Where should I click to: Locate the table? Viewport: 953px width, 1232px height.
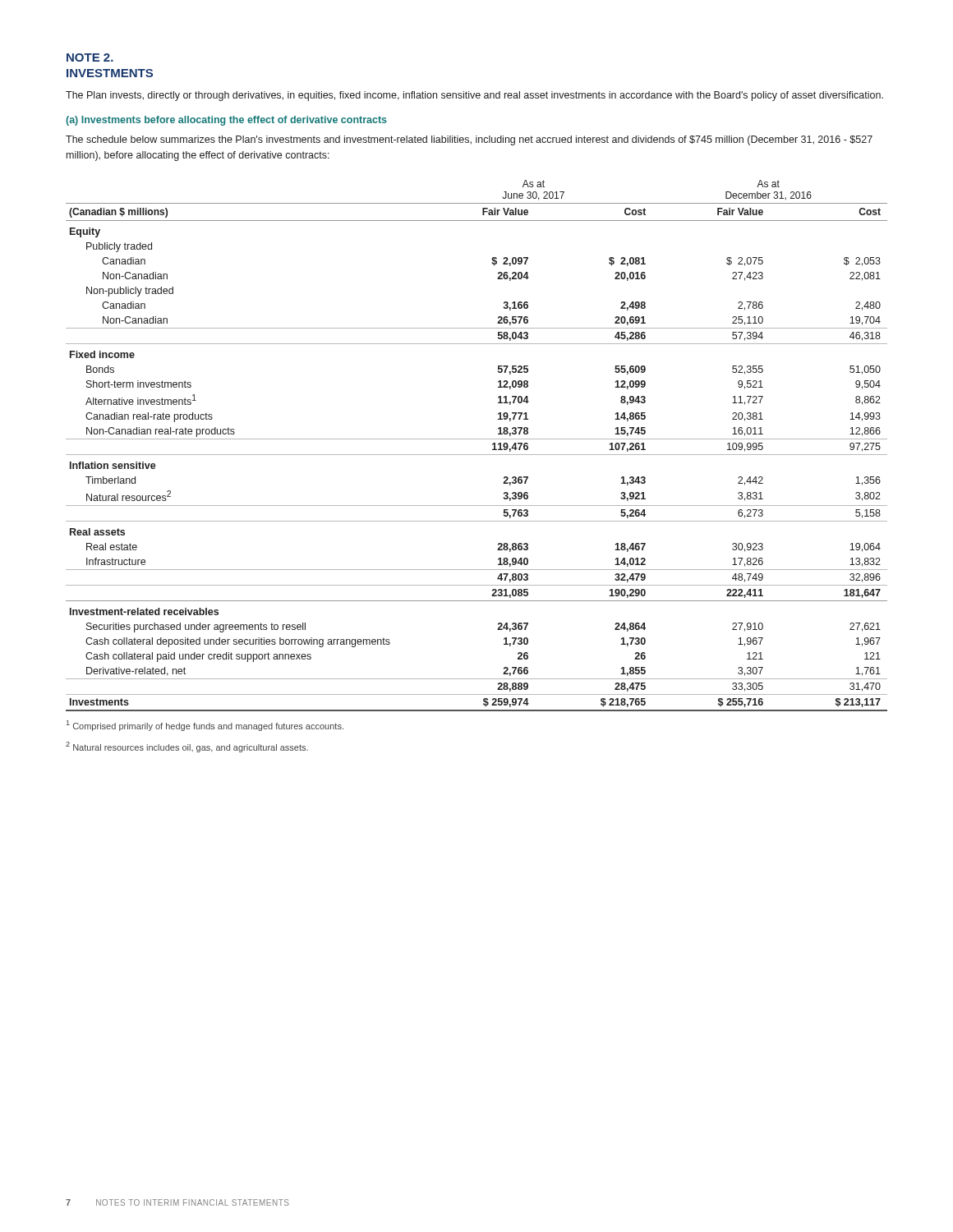pos(476,444)
